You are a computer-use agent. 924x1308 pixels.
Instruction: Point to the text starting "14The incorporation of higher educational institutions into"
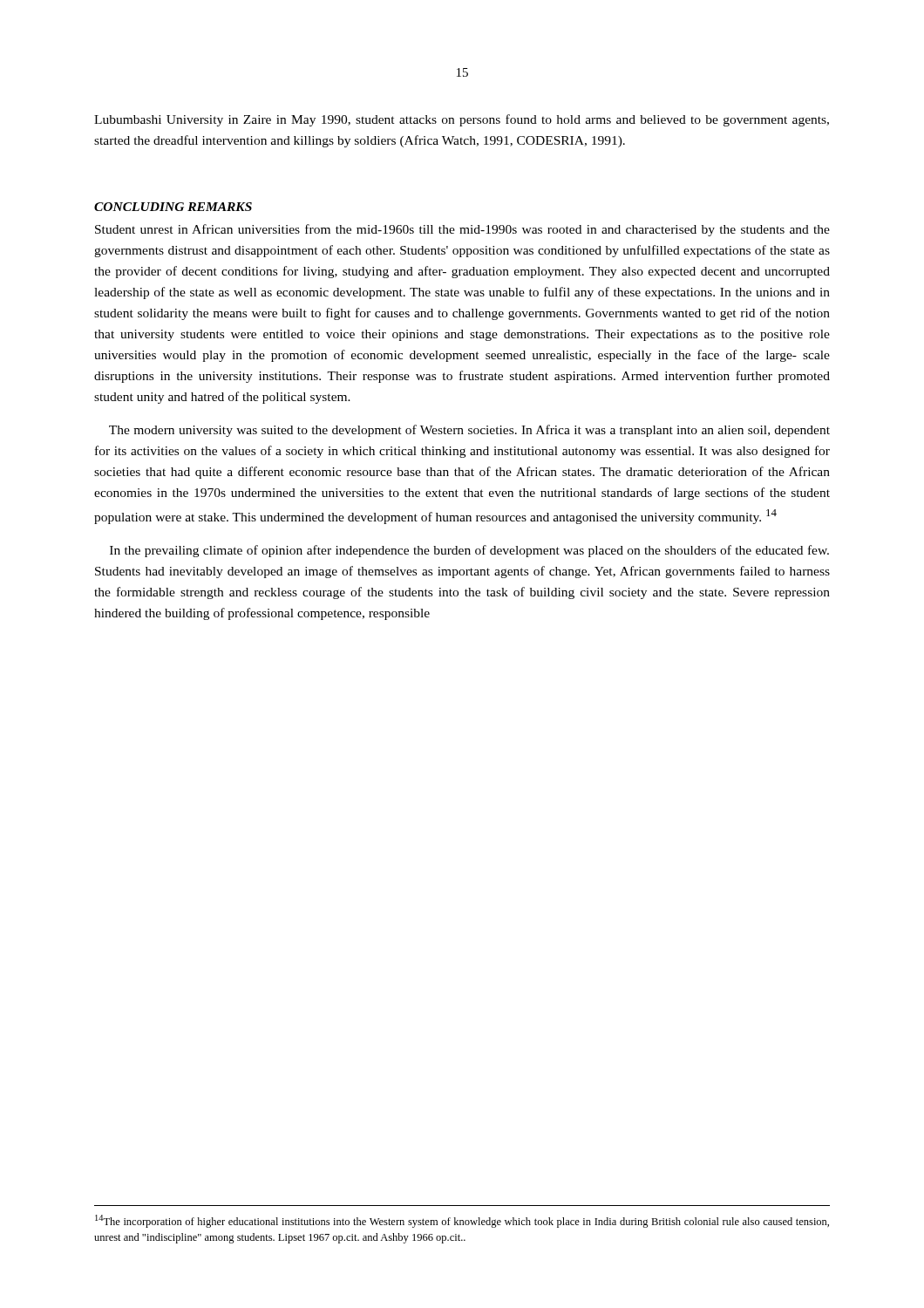pyautogui.click(x=462, y=1228)
